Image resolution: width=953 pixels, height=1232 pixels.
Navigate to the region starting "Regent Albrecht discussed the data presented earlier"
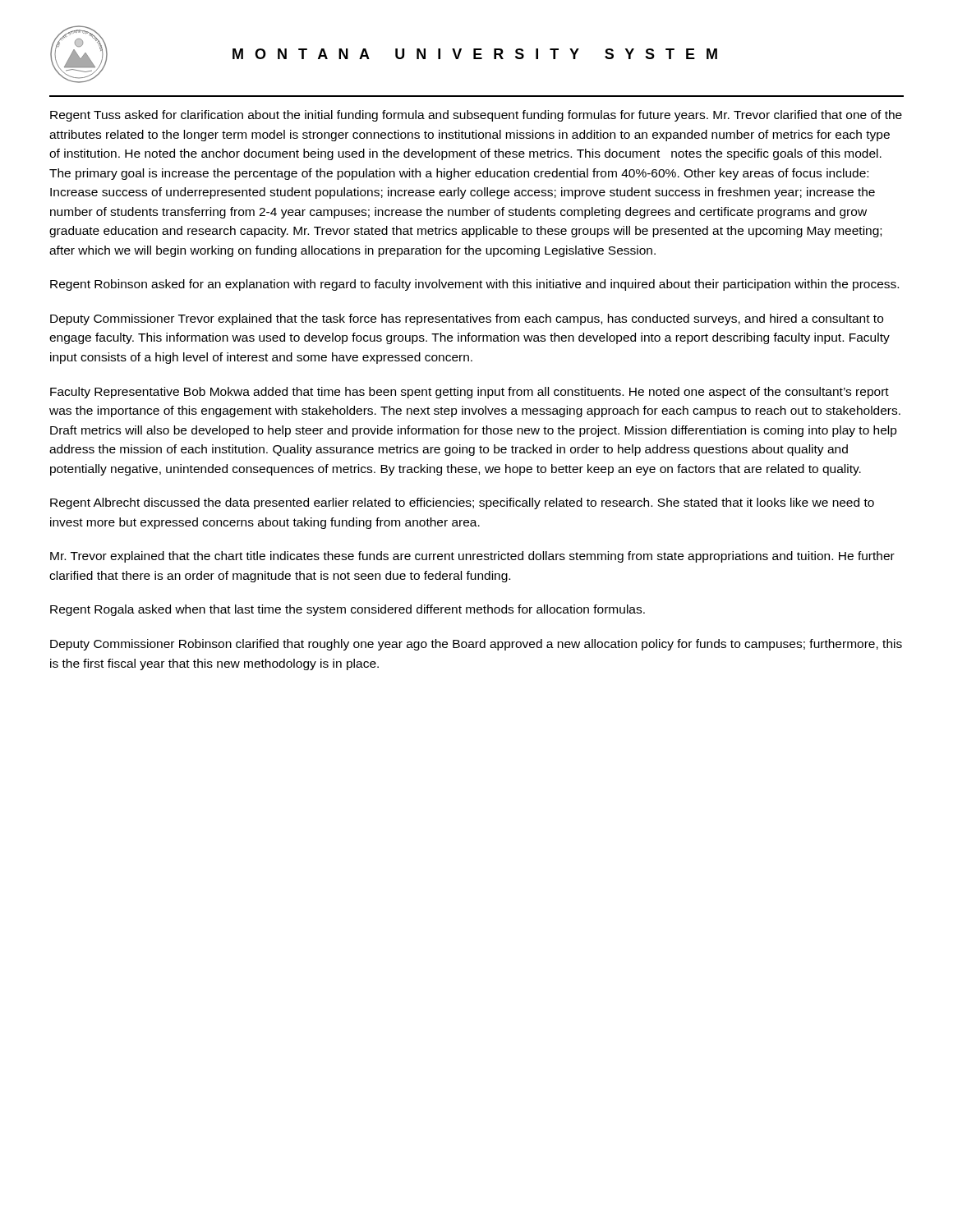click(462, 512)
